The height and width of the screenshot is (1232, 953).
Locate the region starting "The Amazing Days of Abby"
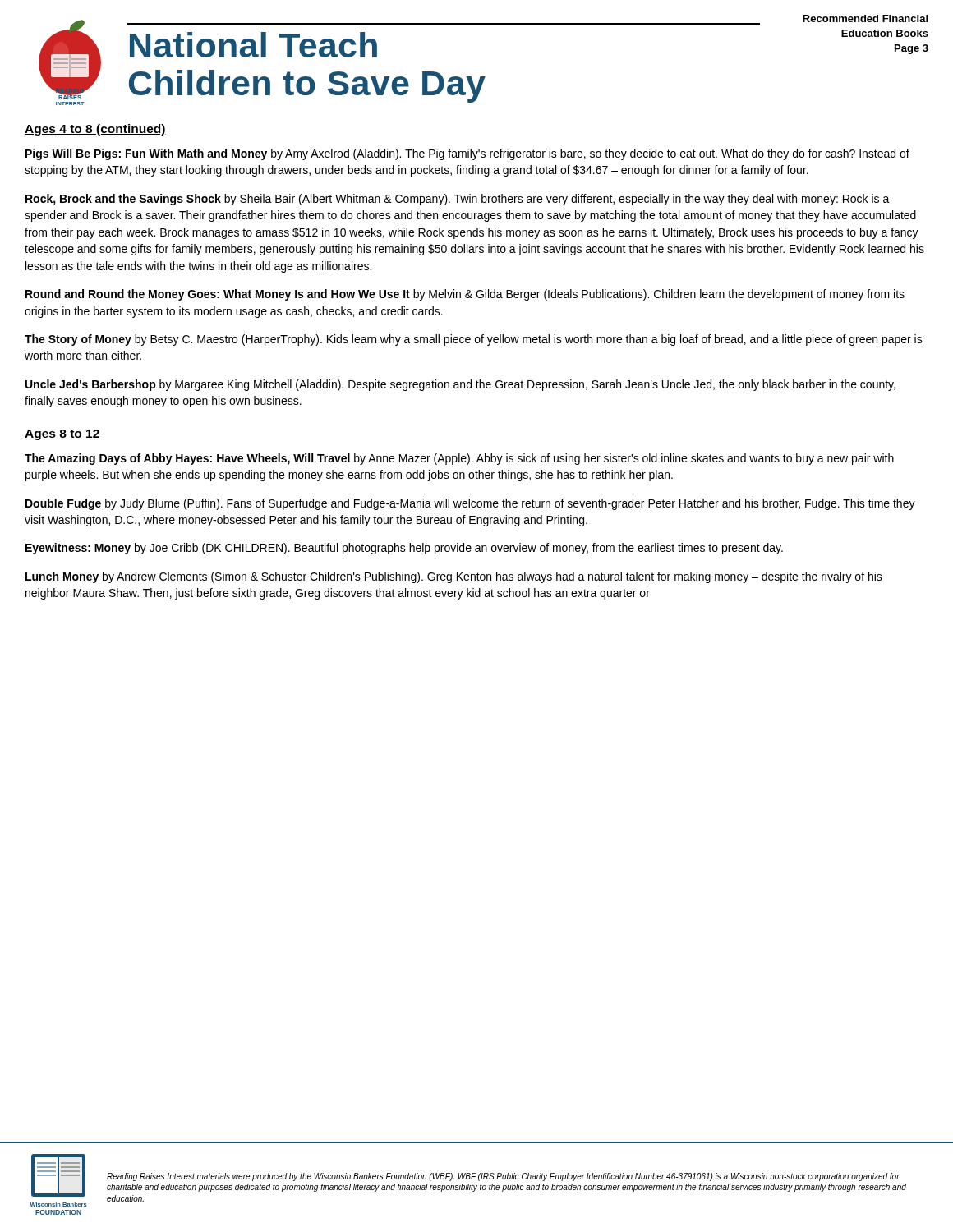pos(459,466)
